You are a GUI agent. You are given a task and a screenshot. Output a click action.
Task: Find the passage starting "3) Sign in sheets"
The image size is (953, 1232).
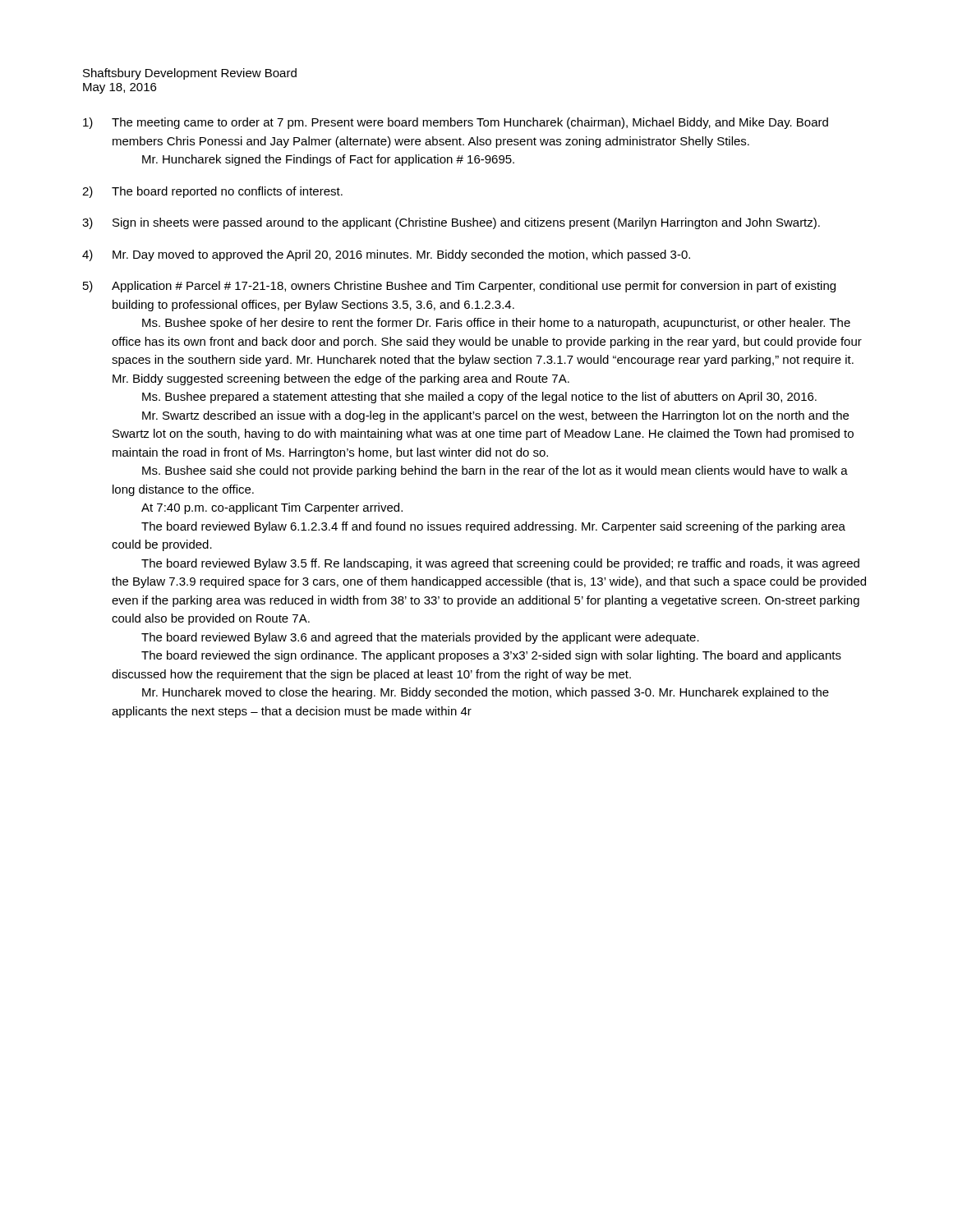tap(476, 223)
